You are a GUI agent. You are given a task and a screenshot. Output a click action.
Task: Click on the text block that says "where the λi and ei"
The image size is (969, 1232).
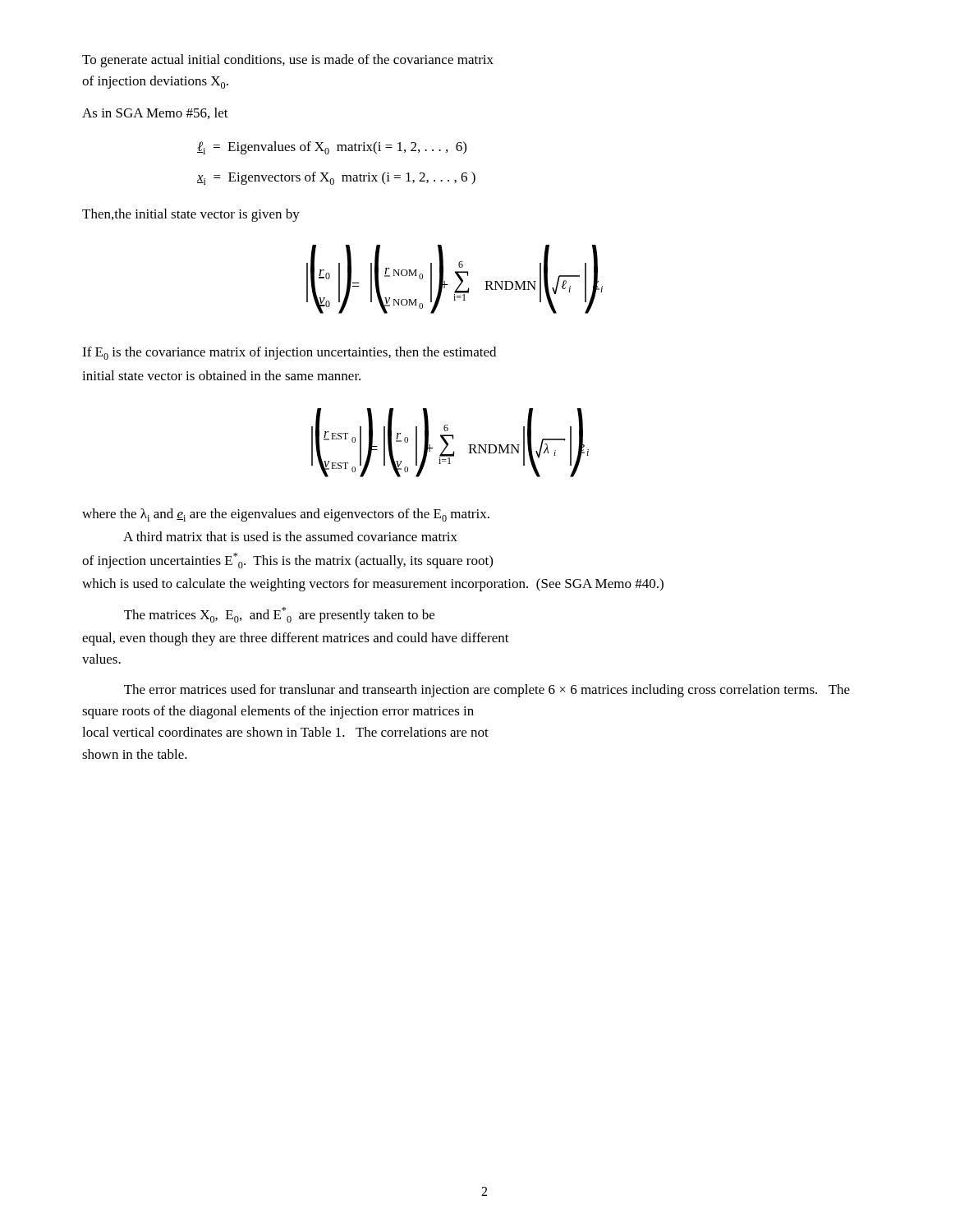coord(493,549)
